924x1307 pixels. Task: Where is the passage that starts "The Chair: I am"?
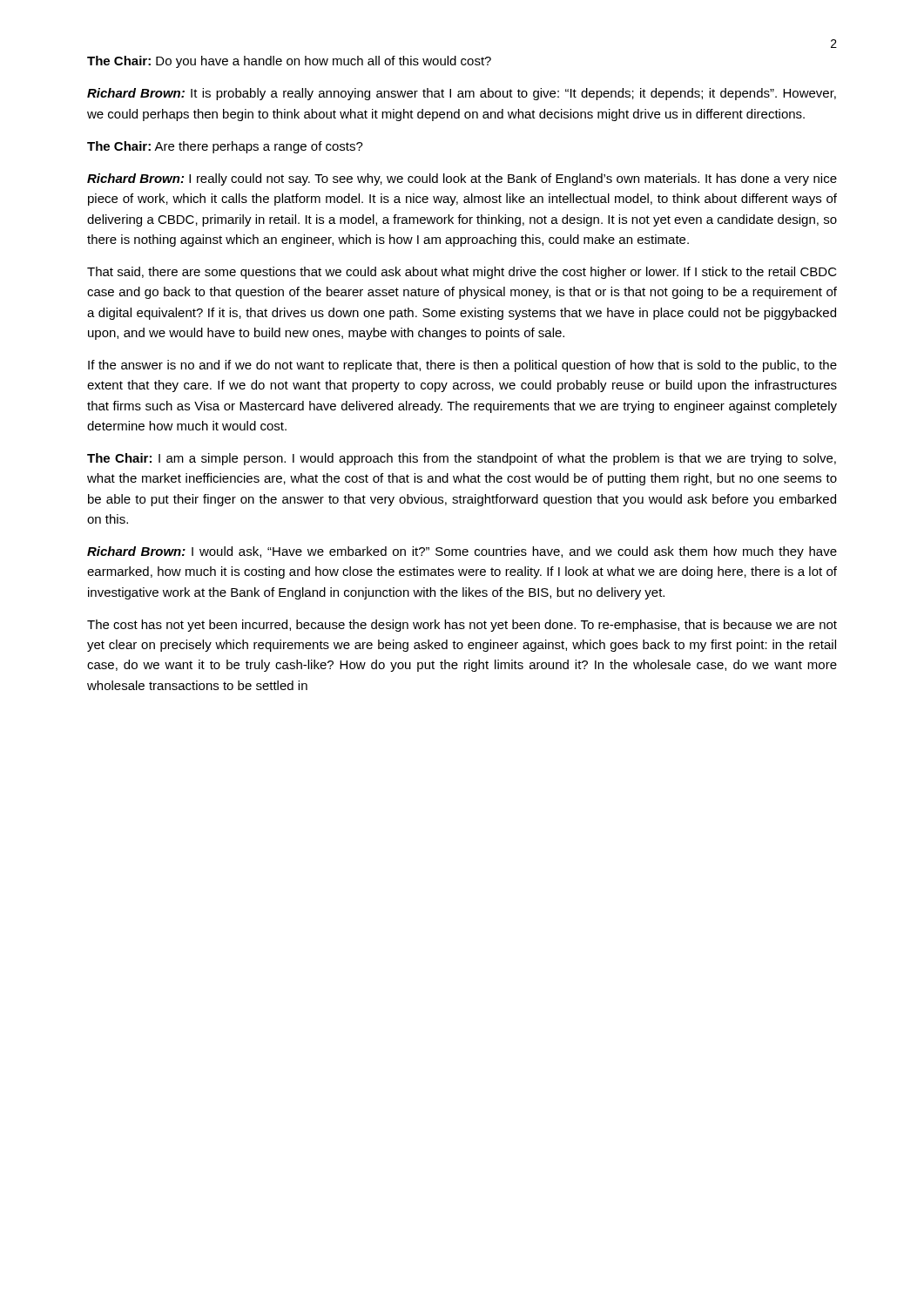pos(462,488)
